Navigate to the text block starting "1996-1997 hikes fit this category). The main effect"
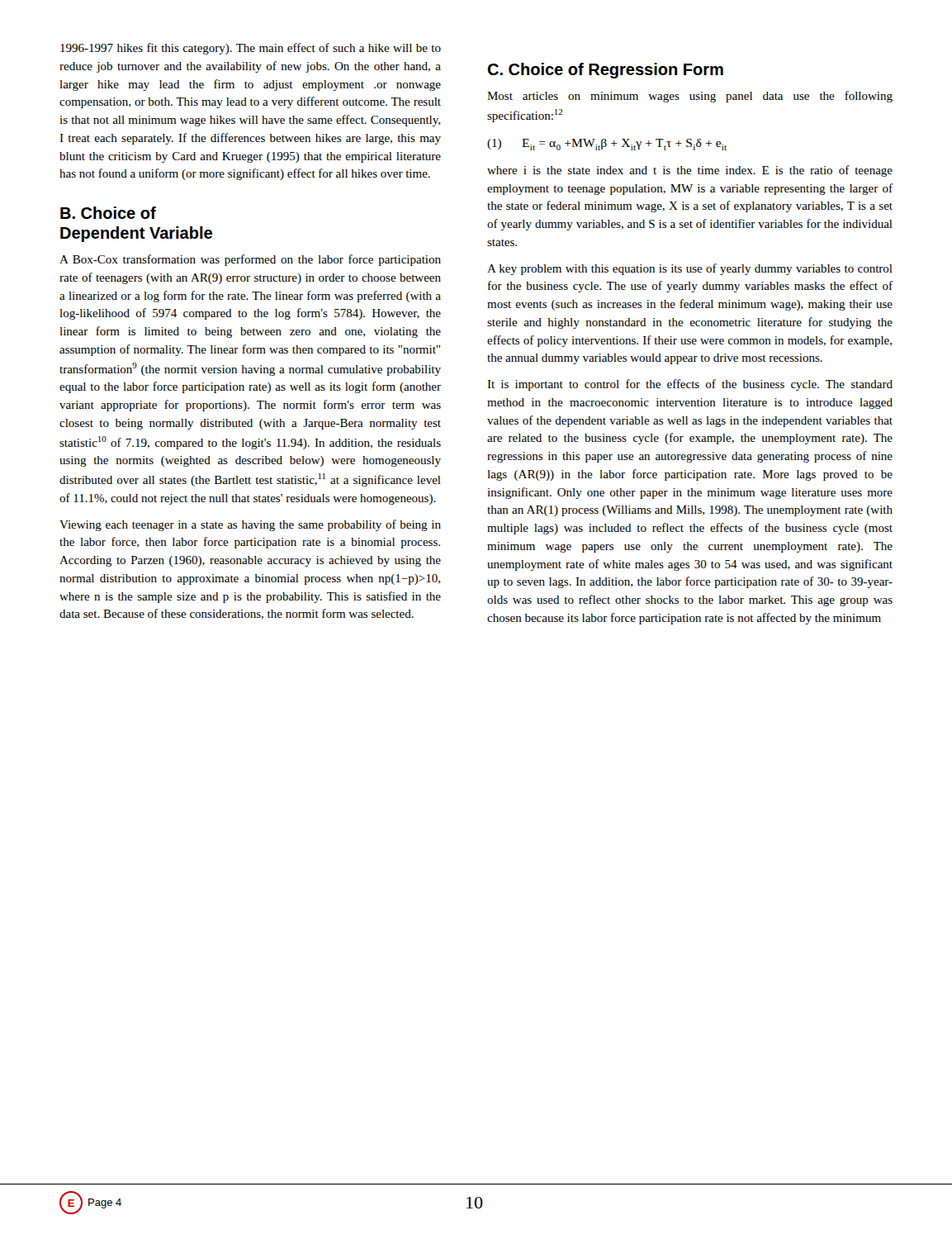952x1239 pixels. tap(250, 112)
